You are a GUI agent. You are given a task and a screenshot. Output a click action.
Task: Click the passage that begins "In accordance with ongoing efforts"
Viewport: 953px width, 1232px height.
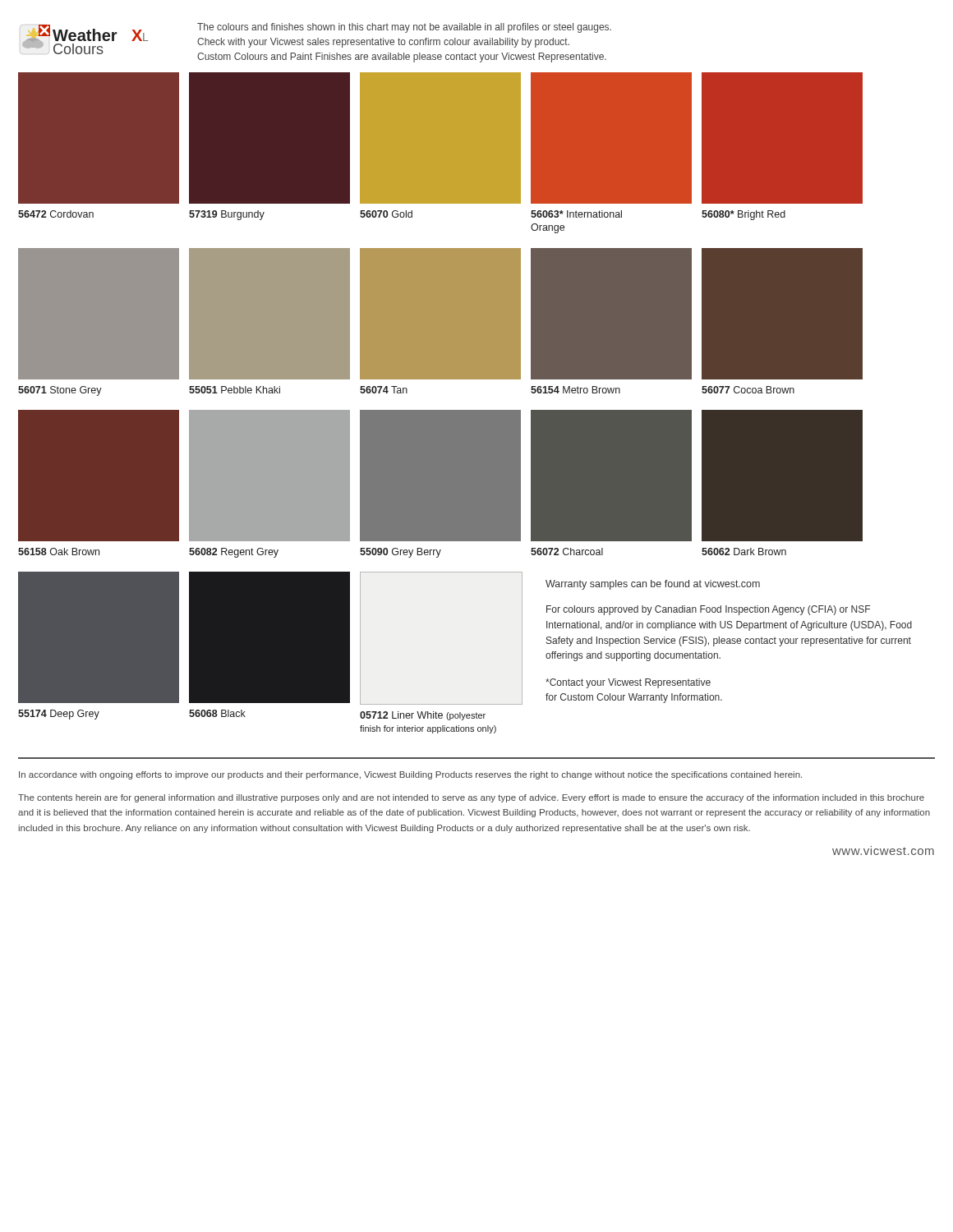click(x=411, y=774)
